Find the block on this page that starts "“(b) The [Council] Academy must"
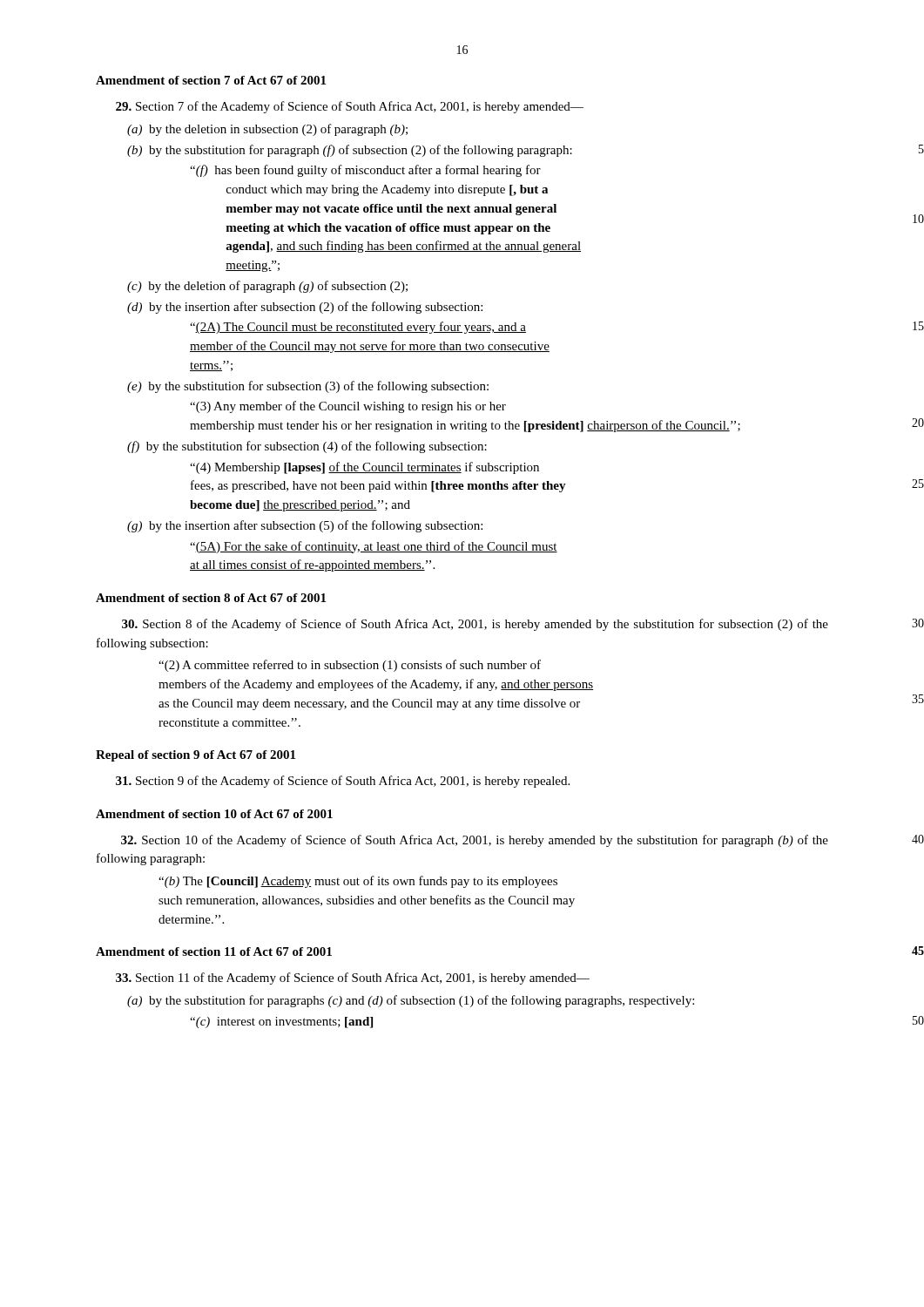Screen dimensions: 1307x924 tap(367, 900)
